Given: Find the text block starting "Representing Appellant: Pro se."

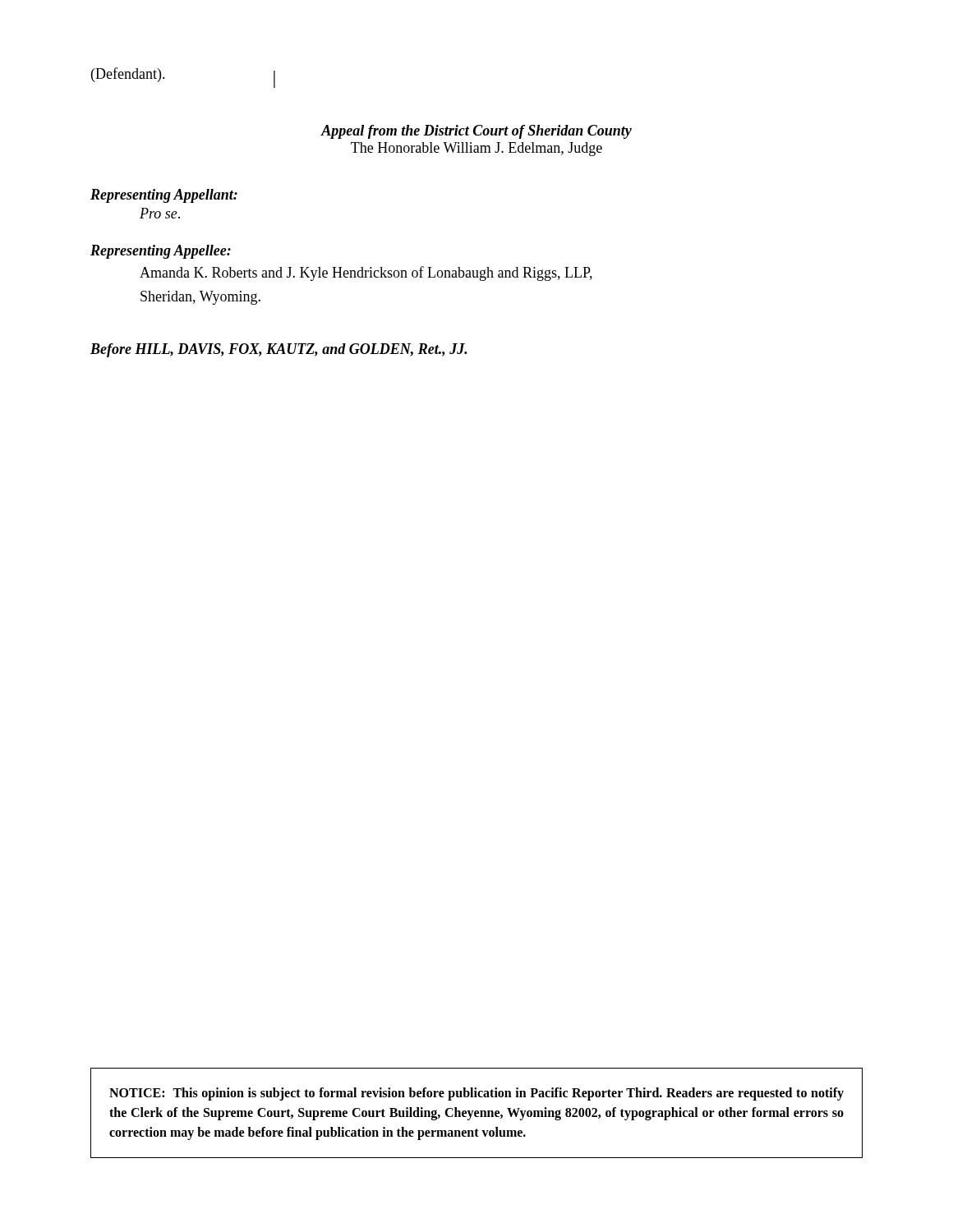Looking at the screenshot, I should coord(164,196).
